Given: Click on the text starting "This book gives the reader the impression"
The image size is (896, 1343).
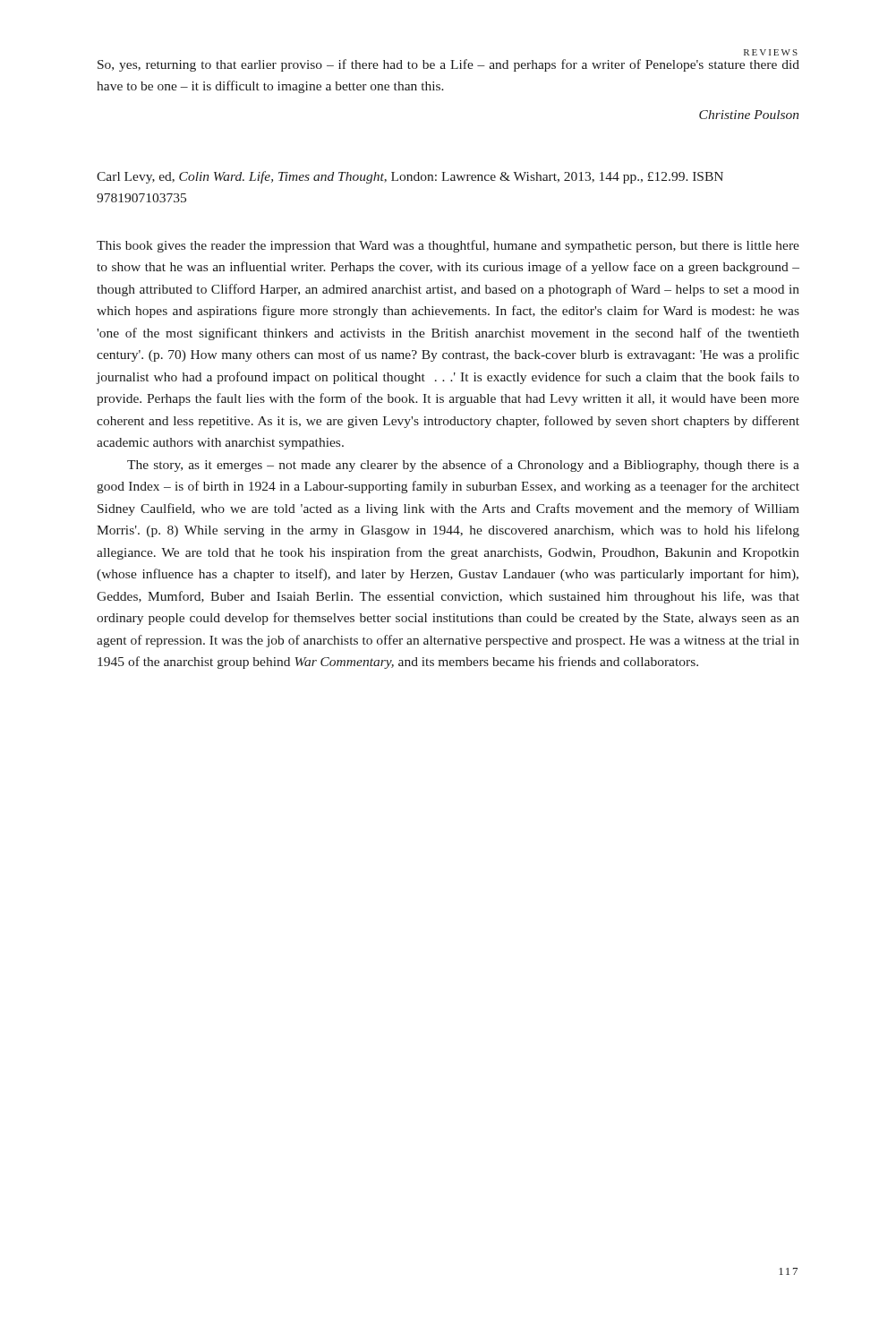Looking at the screenshot, I should [448, 454].
